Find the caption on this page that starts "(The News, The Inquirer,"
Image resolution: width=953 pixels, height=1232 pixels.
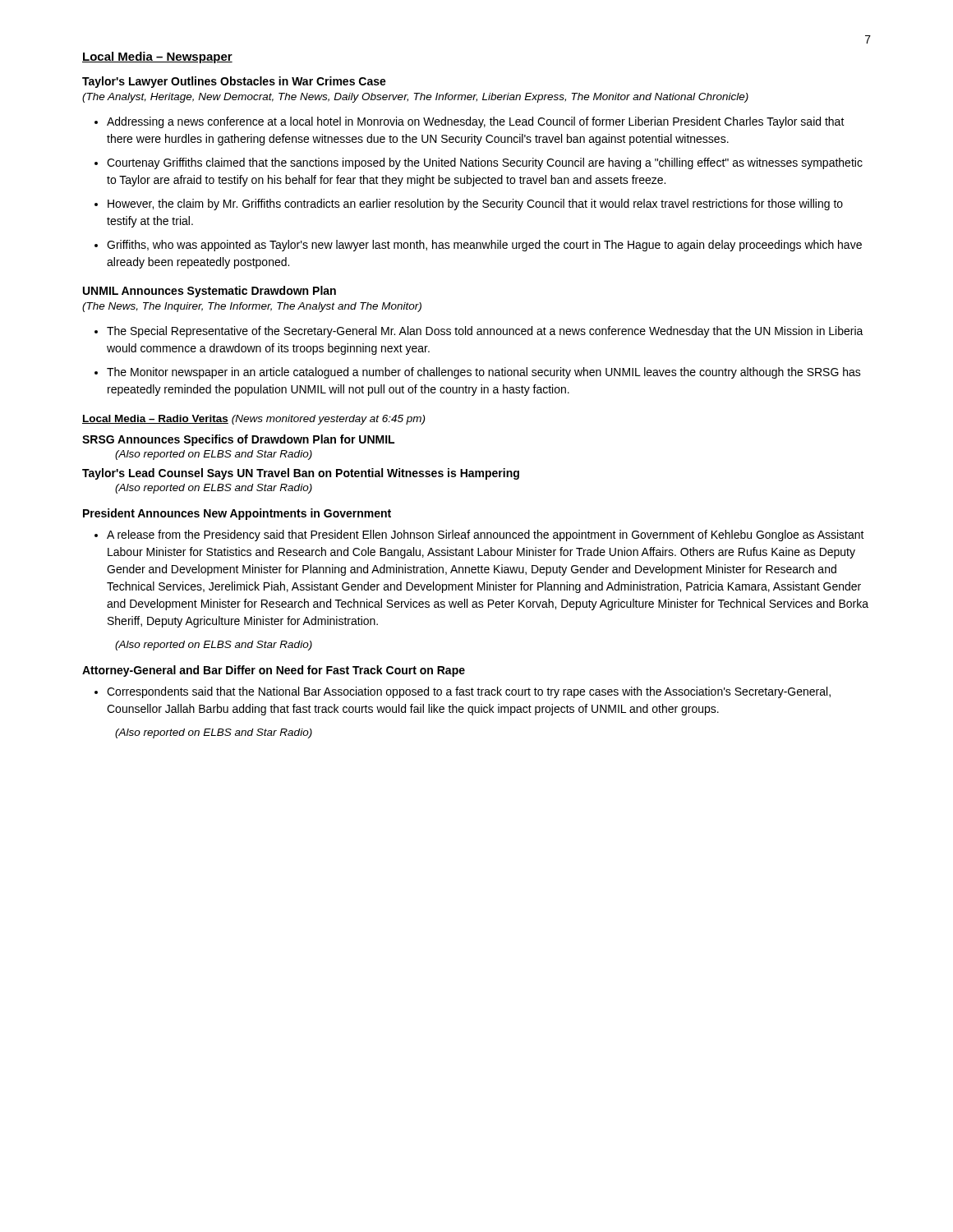252,306
